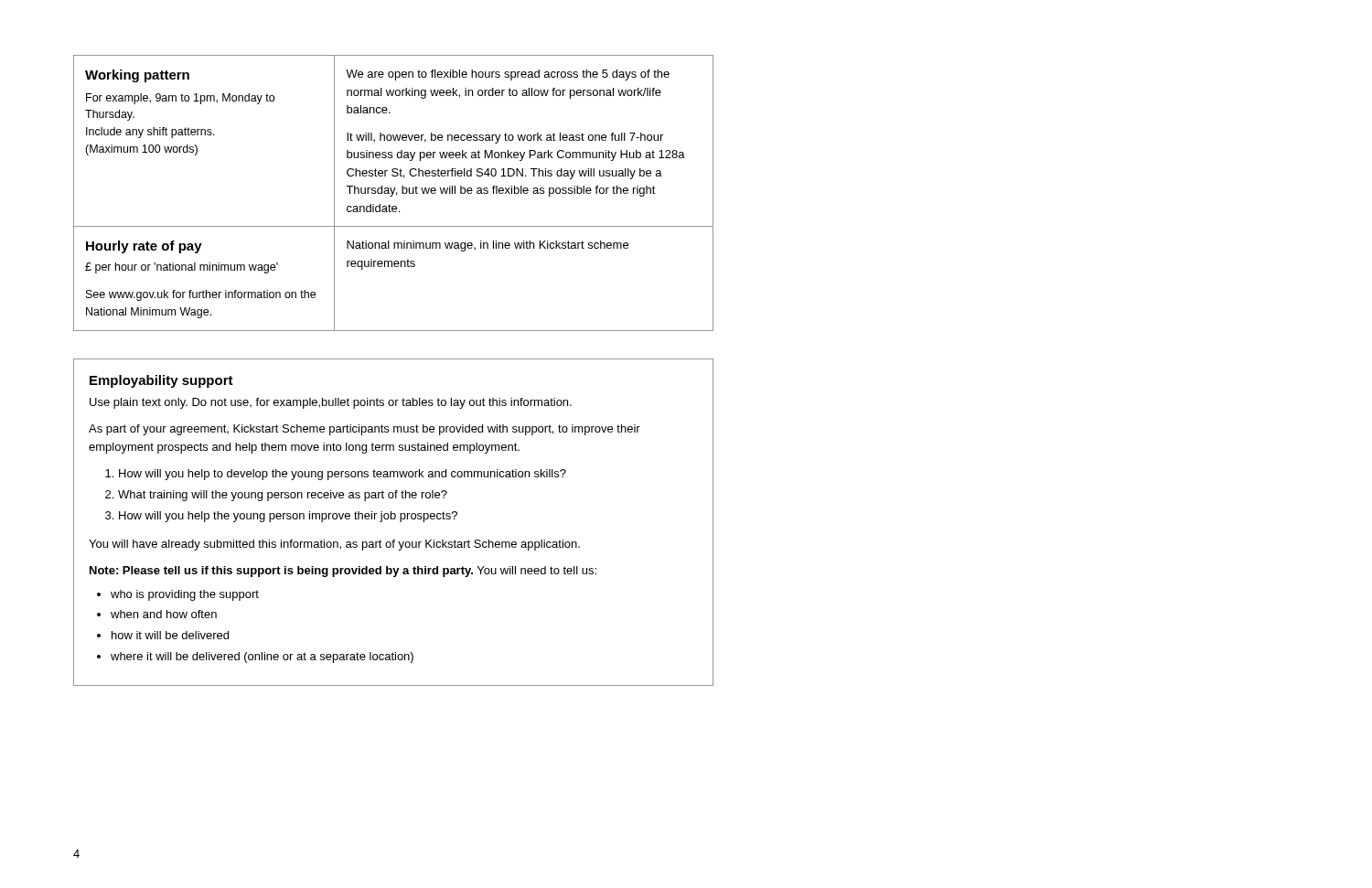This screenshot has width=1372, height=888.
Task: Click on the passage starting "How will you help the young person improve"
Action: pos(288,515)
